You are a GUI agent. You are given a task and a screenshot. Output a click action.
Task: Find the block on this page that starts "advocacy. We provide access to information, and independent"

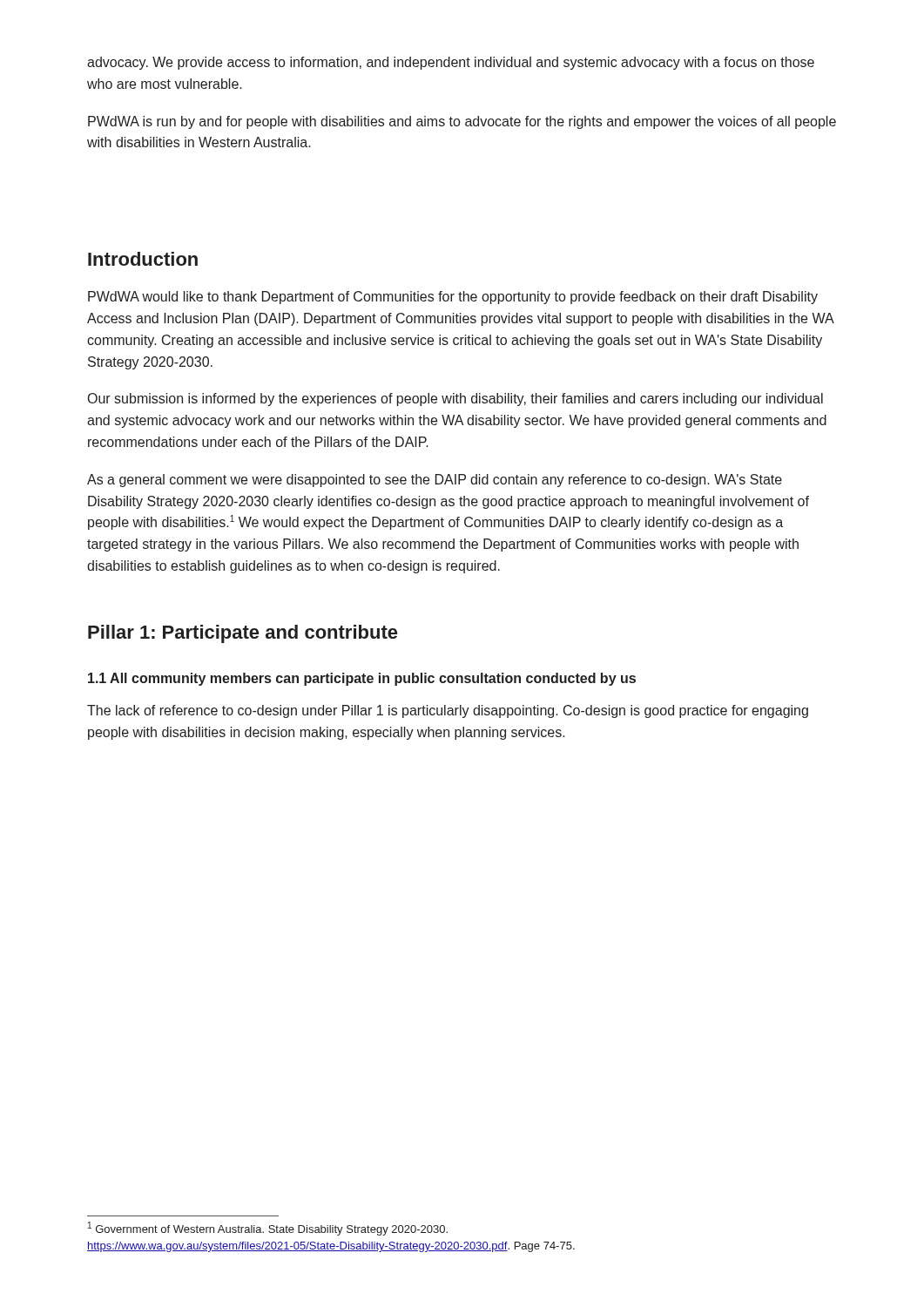coord(451,73)
